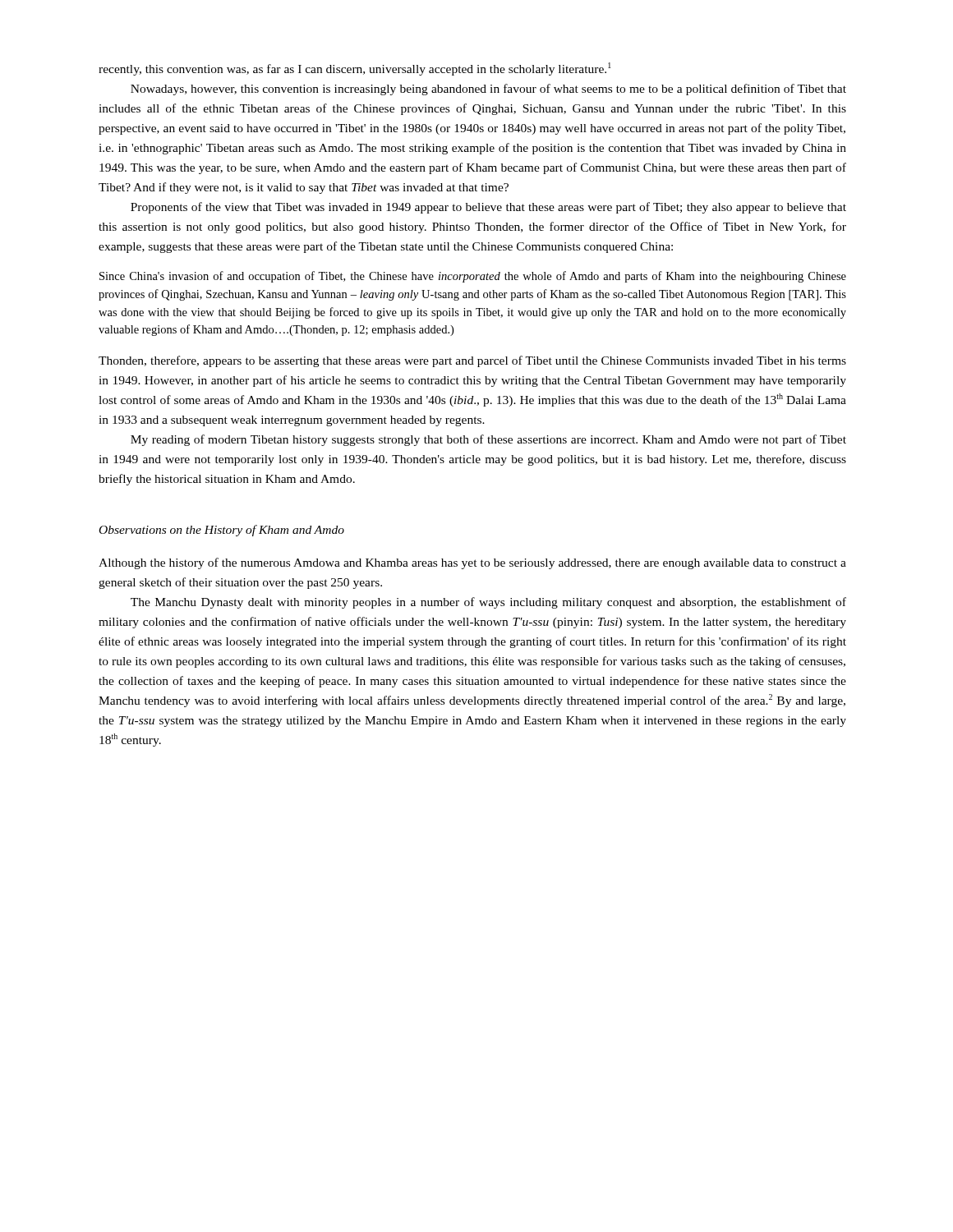Navigate to the passage starting "Although the history of the numerous"

472,572
